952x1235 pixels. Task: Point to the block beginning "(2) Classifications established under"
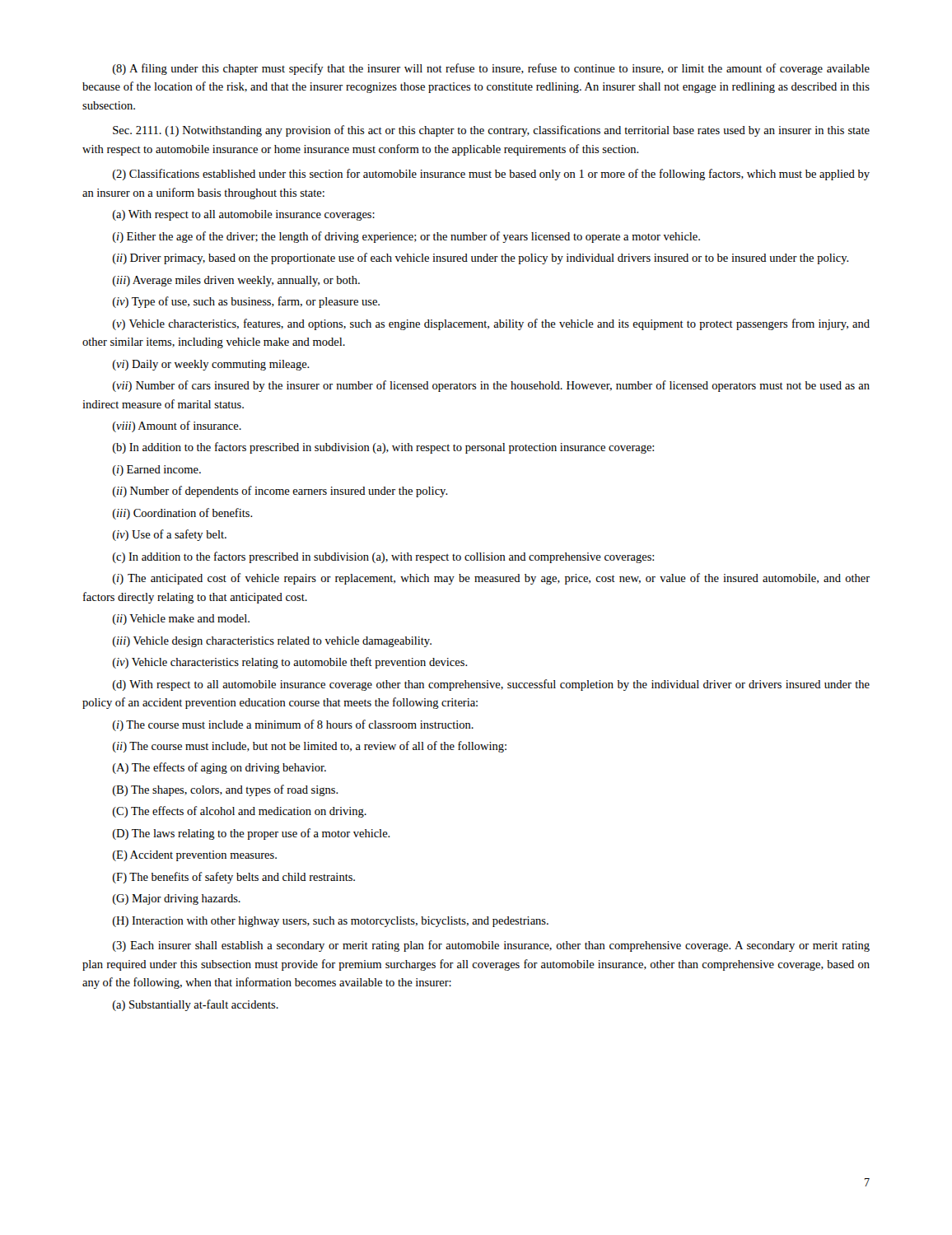tap(476, 183)
